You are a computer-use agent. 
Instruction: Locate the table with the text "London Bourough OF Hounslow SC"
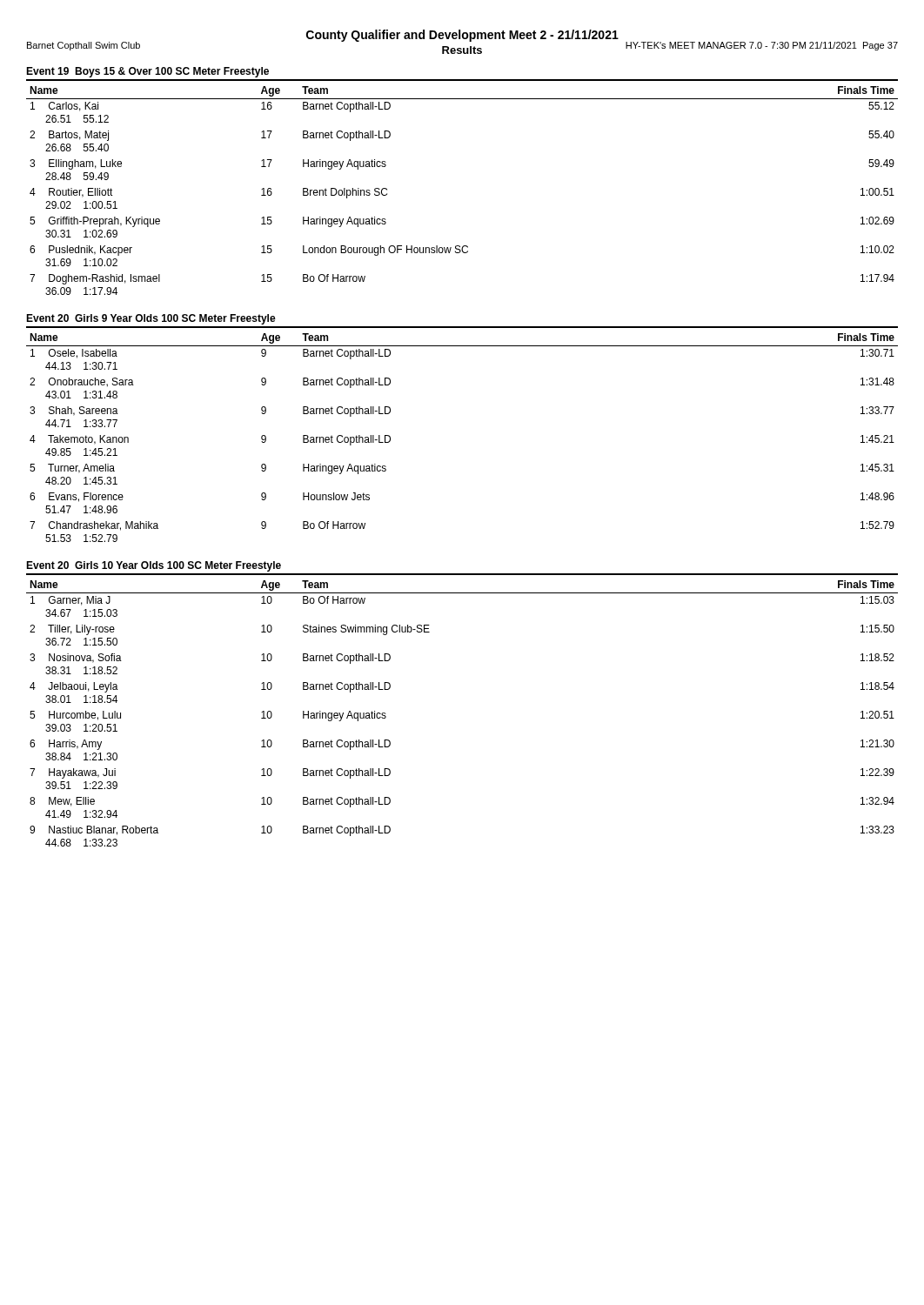pos(462,191)
